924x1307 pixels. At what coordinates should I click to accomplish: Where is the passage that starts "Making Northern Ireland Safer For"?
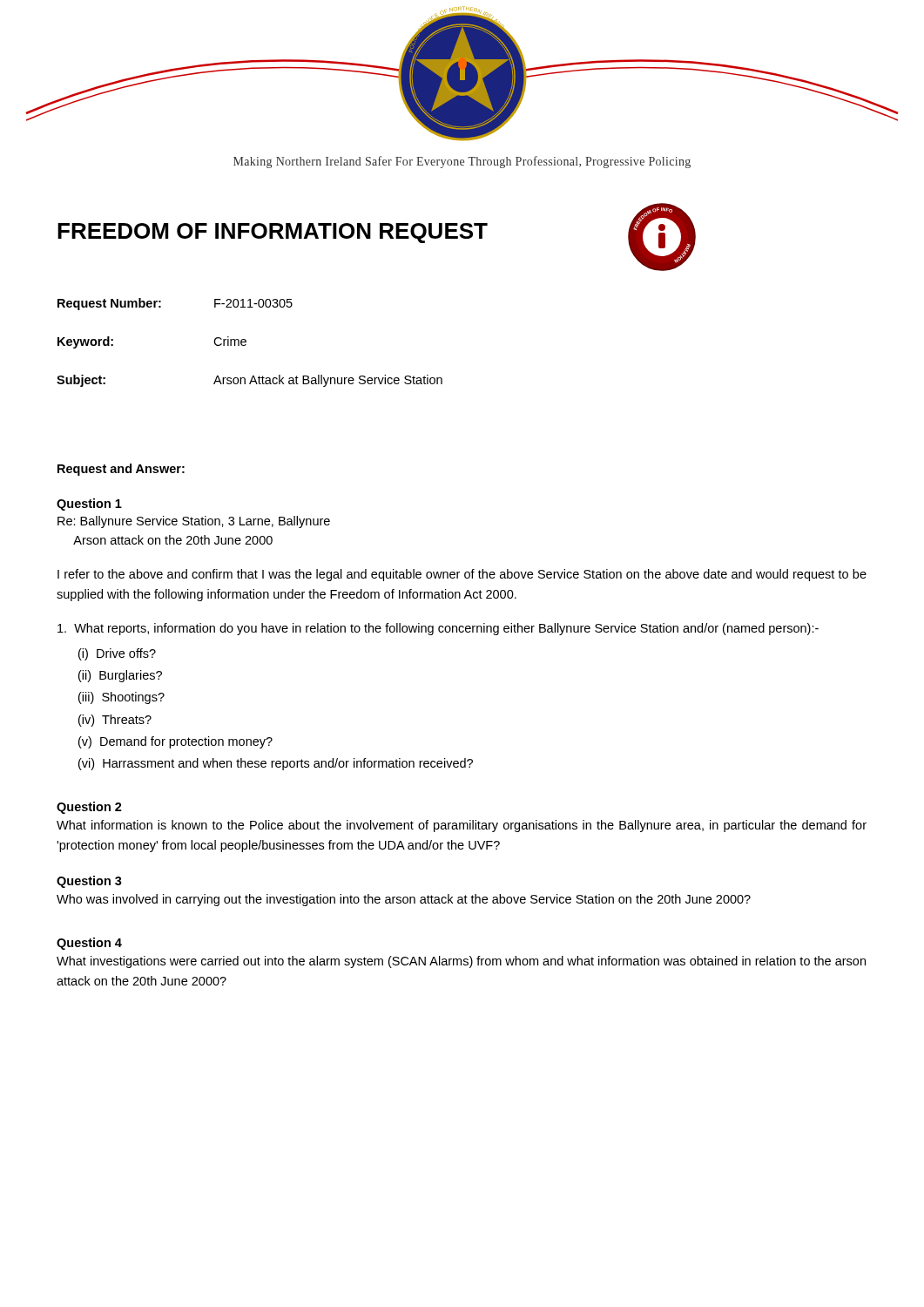(462, 162)
